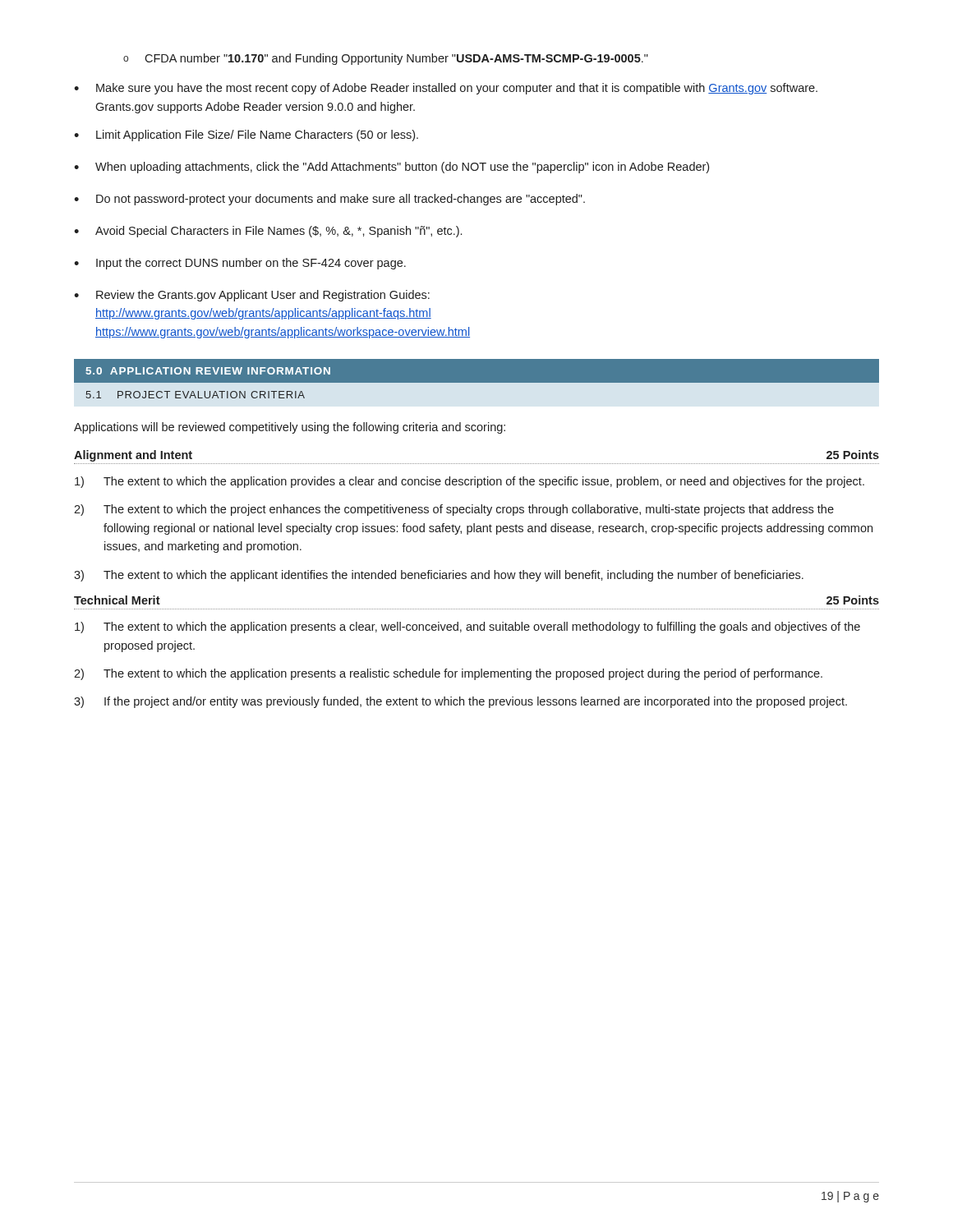Select the text starting "• Review the Grants.gov Applicant User and Registration"

tap(272, 313)
